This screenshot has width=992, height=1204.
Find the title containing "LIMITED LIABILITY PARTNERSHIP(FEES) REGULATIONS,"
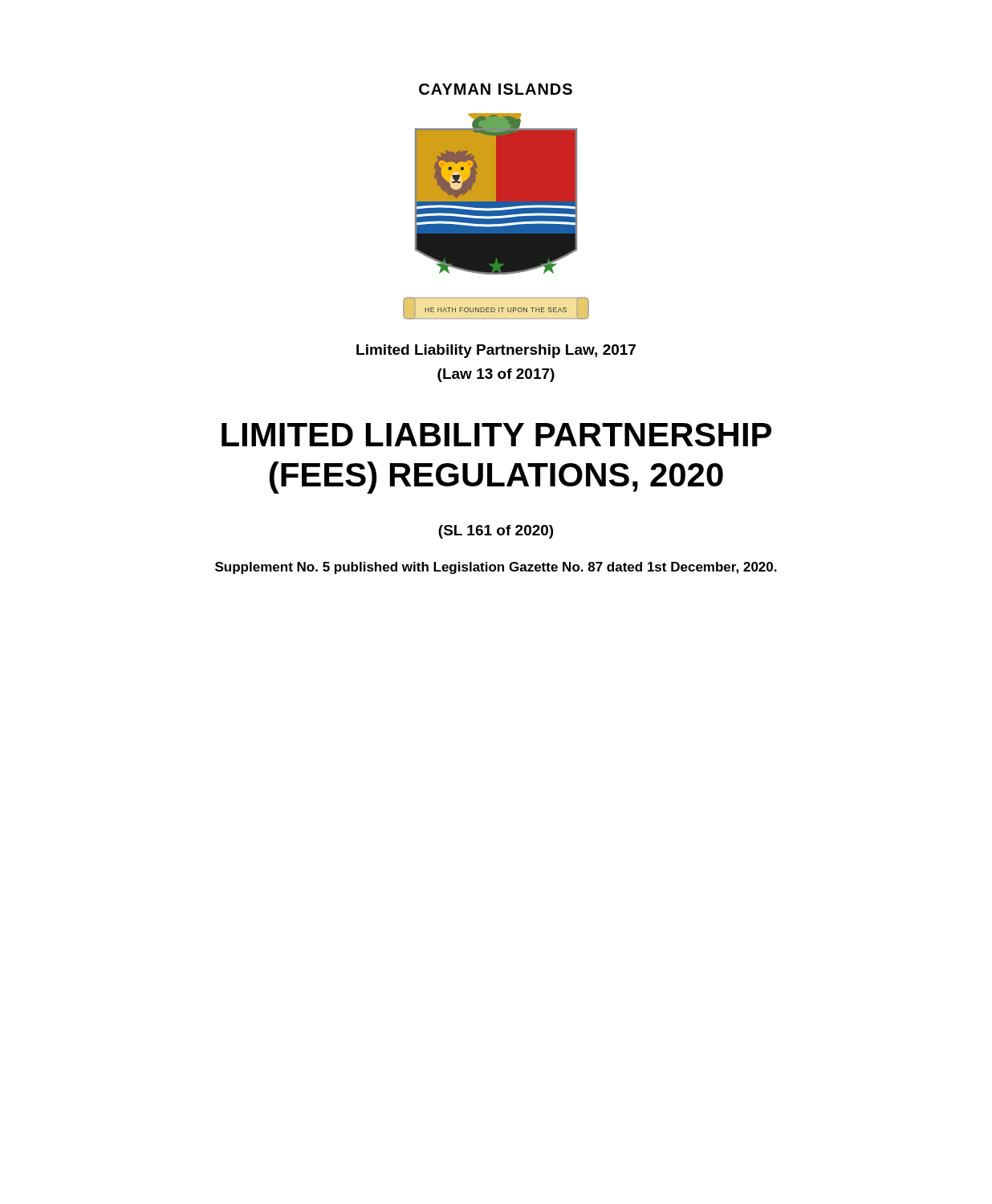pyautogui.click(x=496, y=455)
